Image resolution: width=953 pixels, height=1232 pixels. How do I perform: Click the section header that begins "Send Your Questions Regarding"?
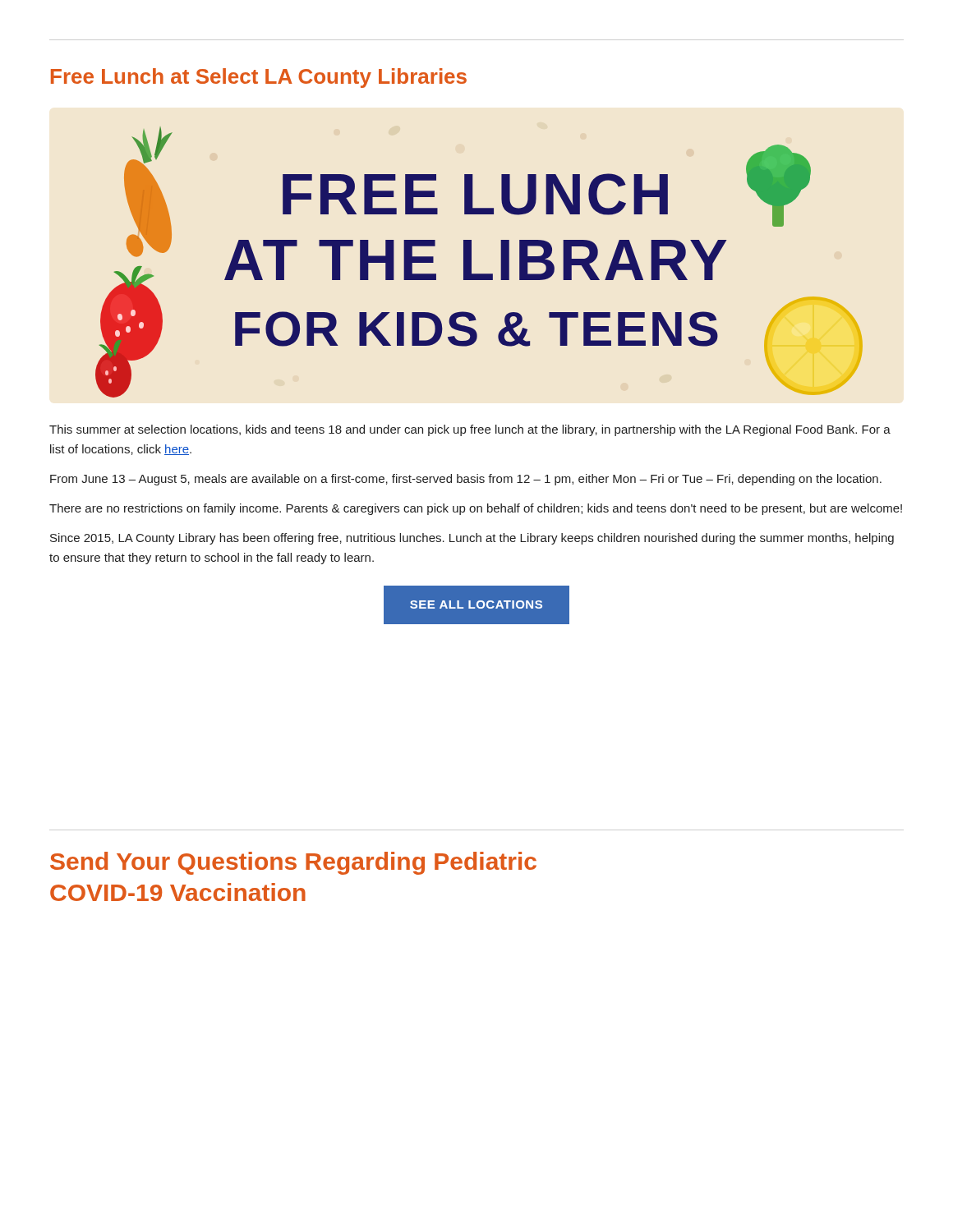click(476, 877)
